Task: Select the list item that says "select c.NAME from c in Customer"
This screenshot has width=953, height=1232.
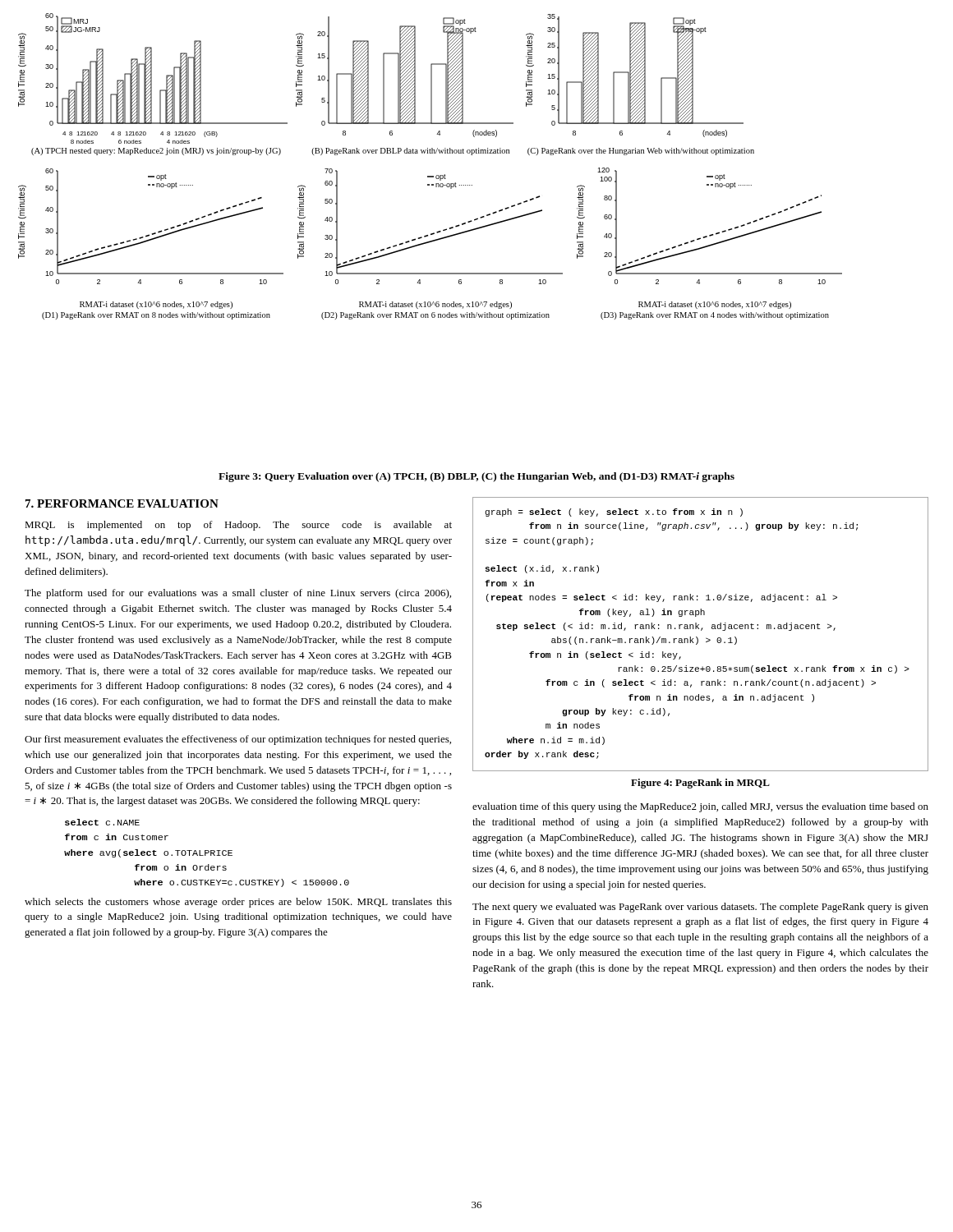Action: (195, 853)
